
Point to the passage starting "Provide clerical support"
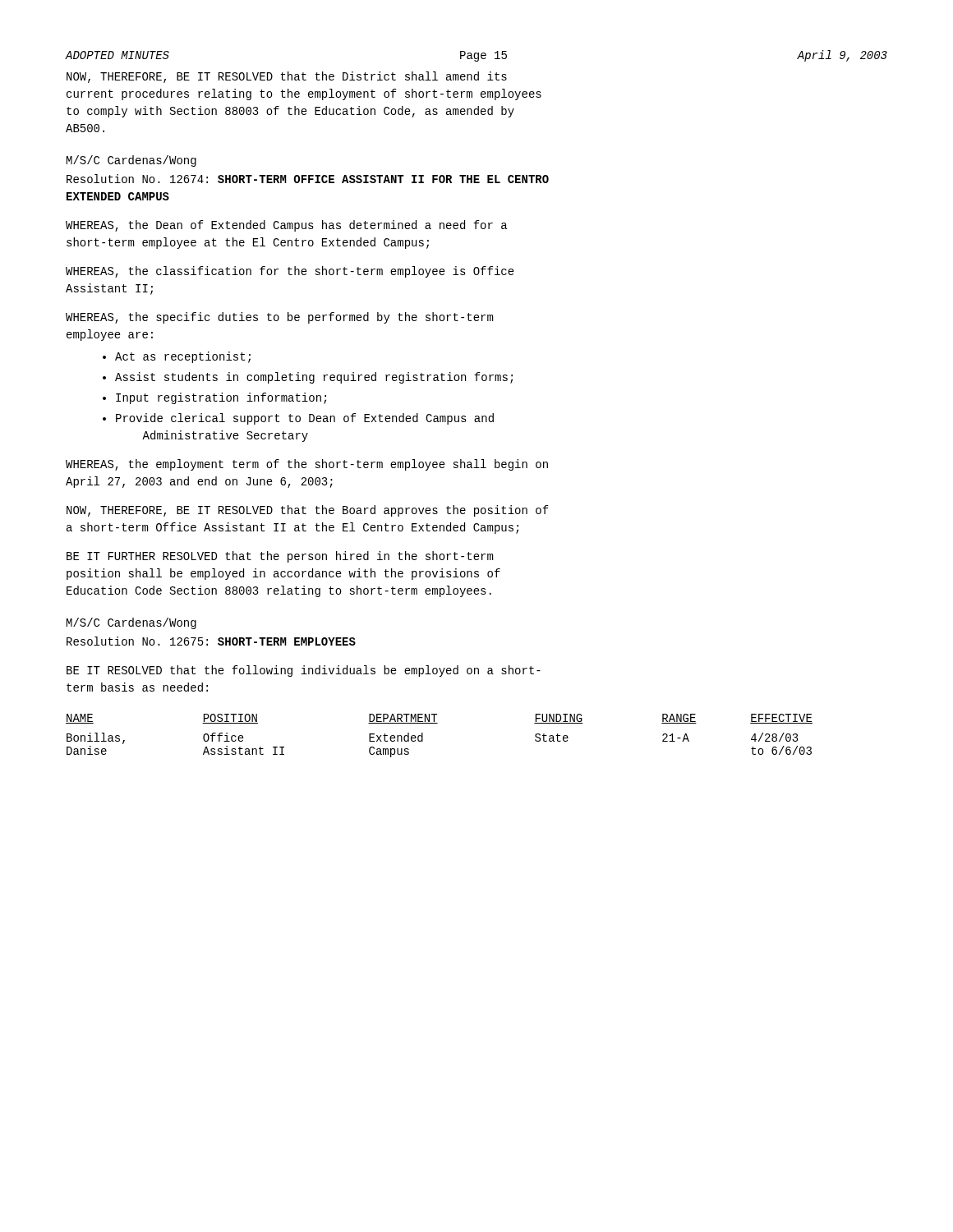493,428
